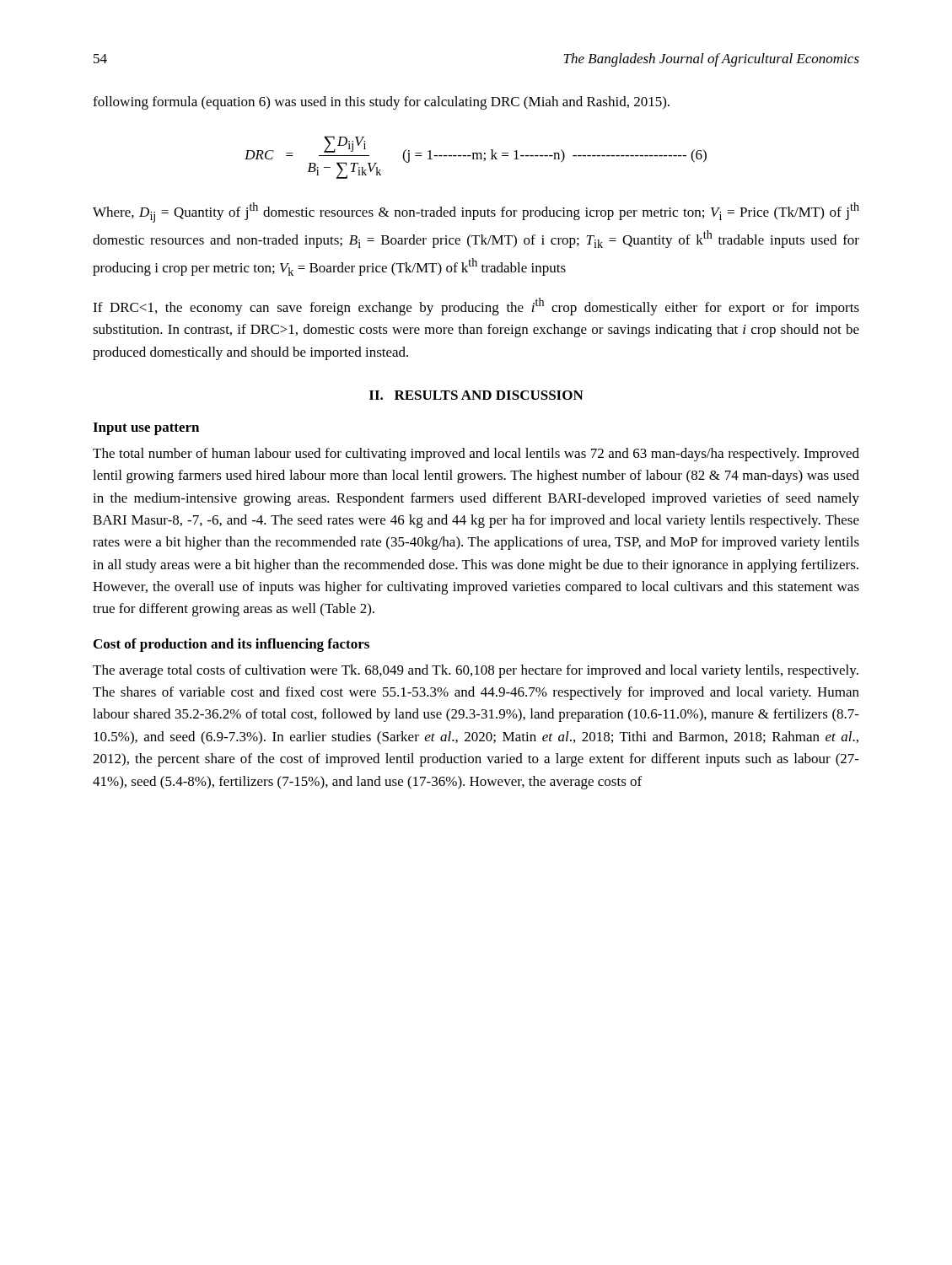The width and height of the screenshot is (952, 1265).
Task: Locate the text "Input use pattern"
Action: click(x=146, y=427)
